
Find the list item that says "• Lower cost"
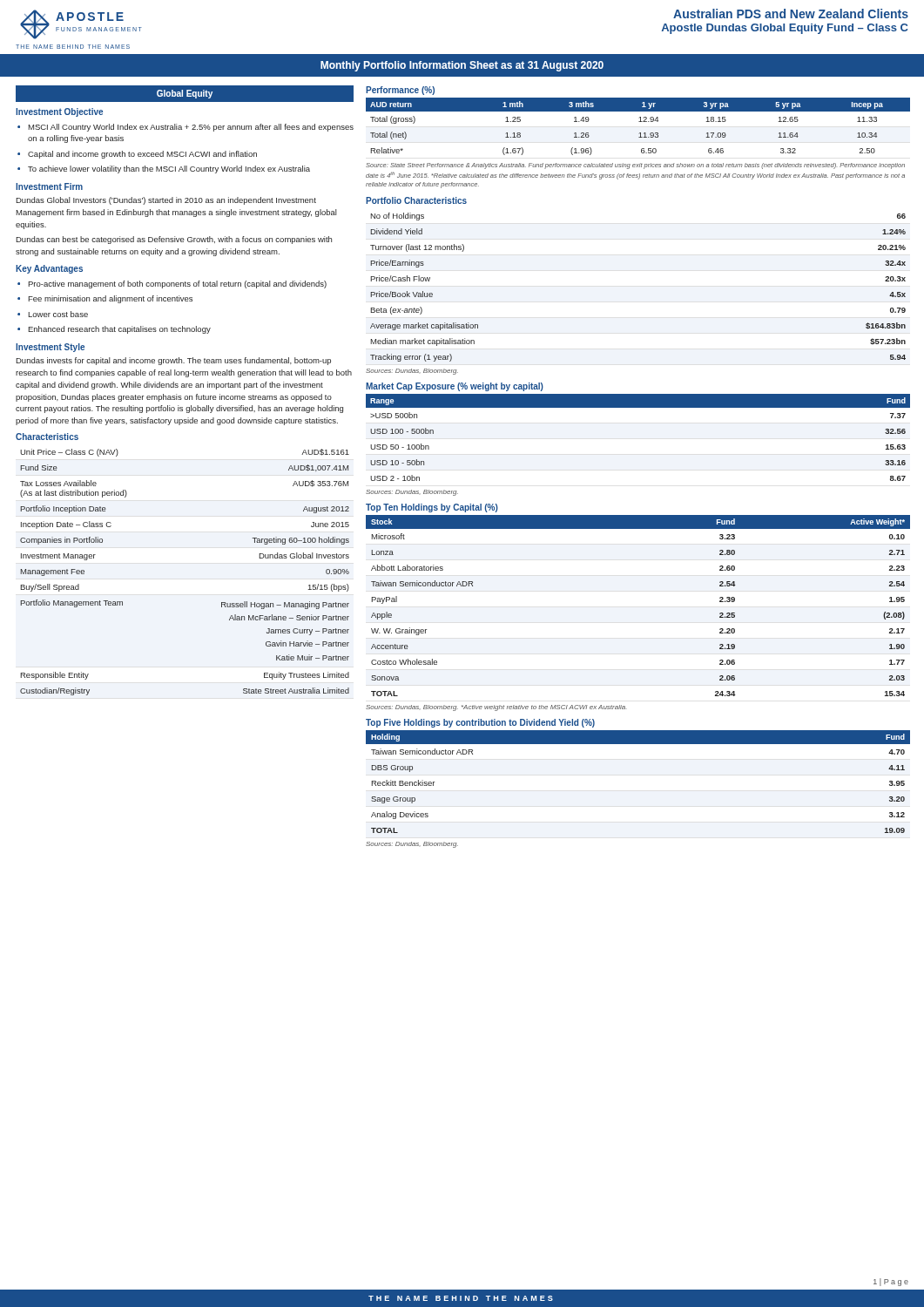pyautogui.click(x=53, y=314)
